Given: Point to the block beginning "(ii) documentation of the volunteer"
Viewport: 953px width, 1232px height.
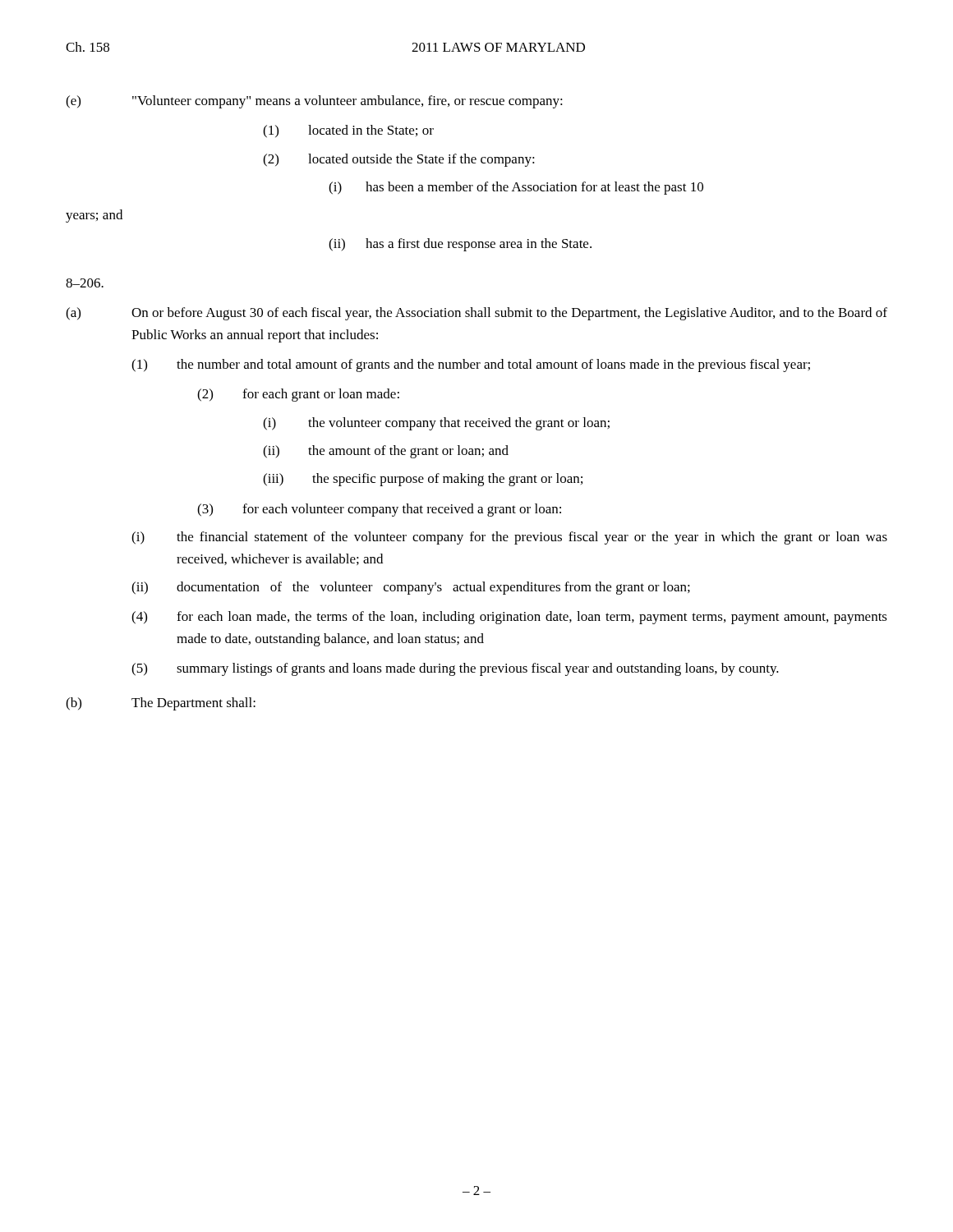Looking at the screenshot, I should click(x=411, y=587).
